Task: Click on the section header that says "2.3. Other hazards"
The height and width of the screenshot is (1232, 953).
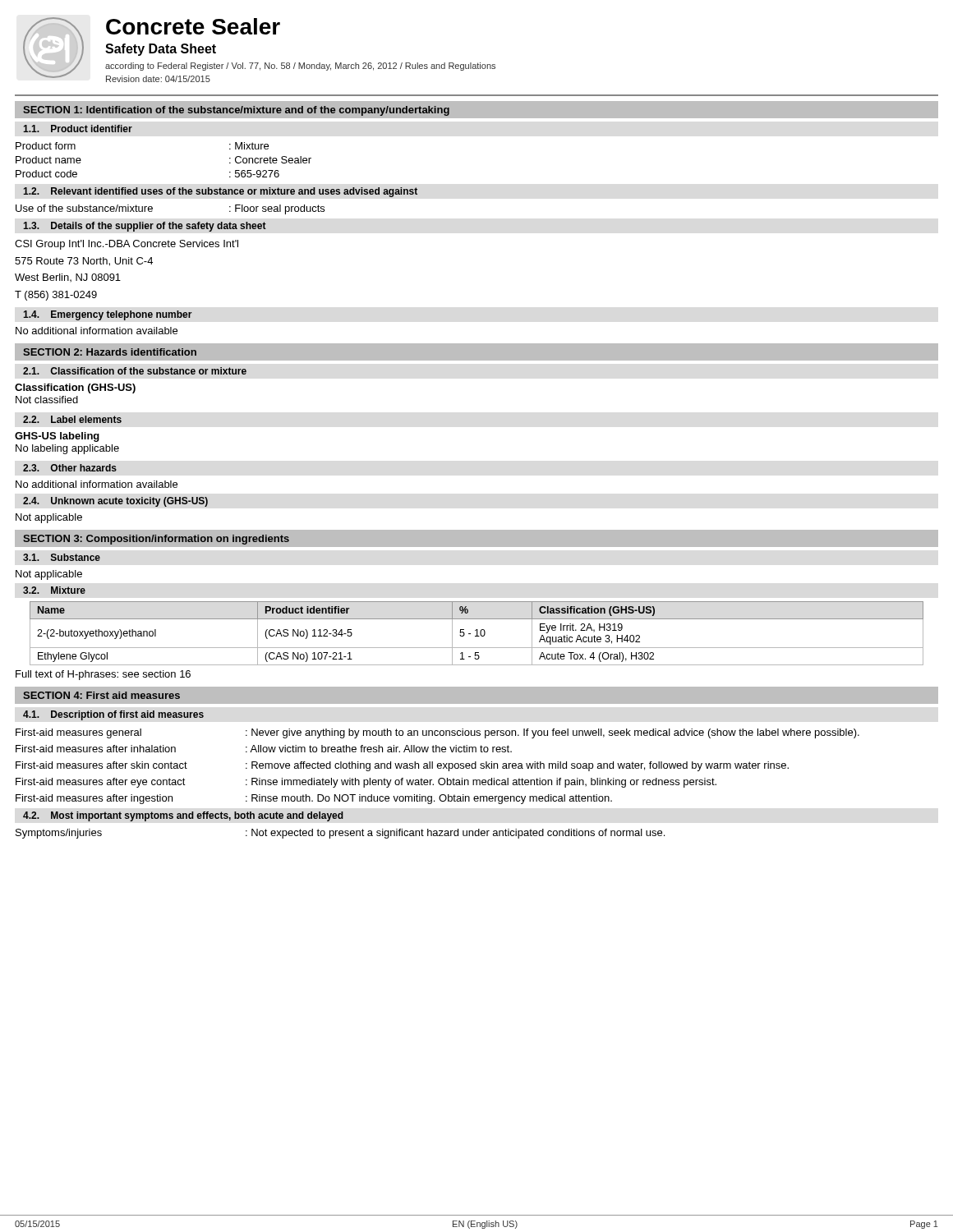Action: 70,468
